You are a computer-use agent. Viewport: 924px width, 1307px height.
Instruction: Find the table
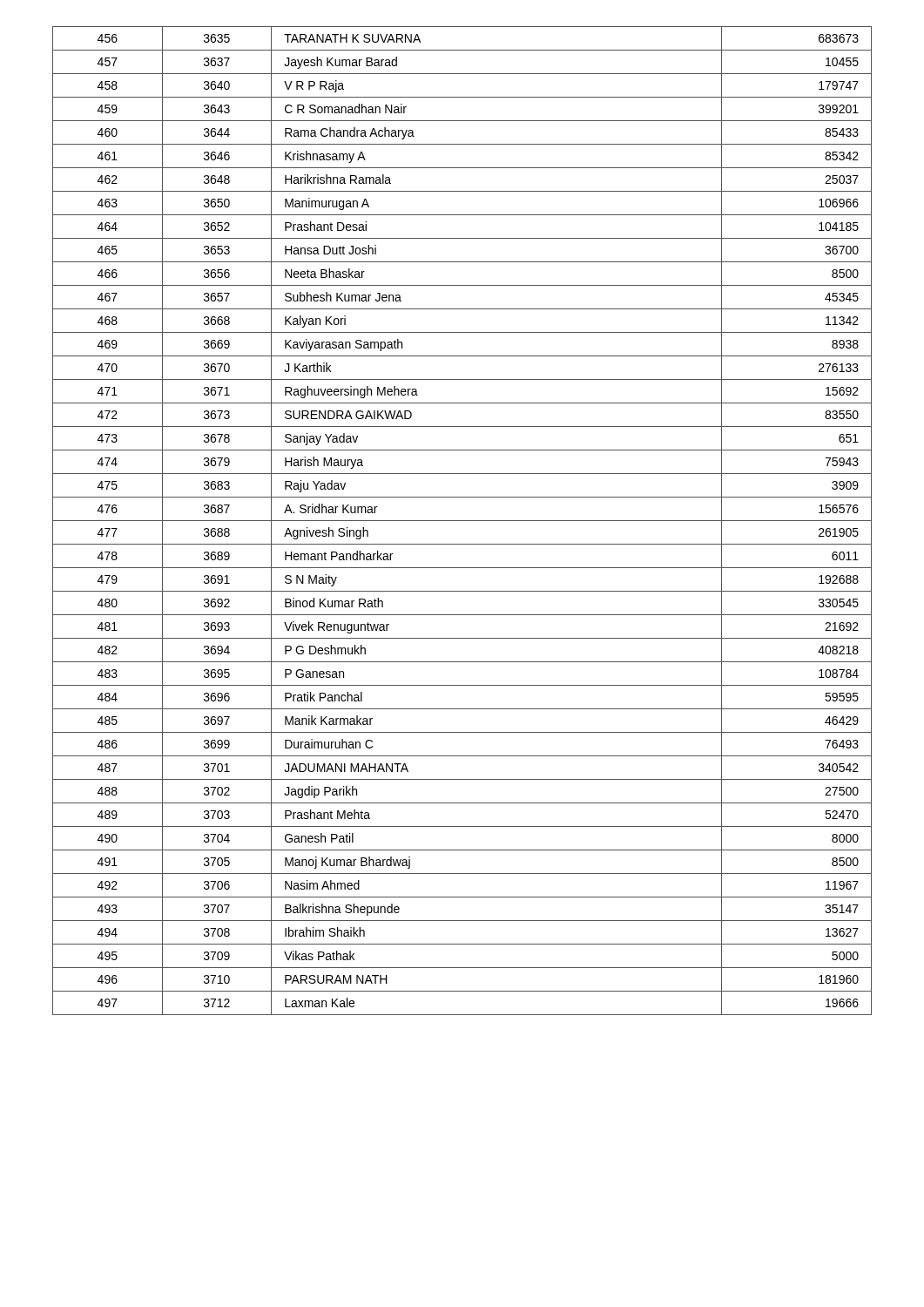click(462, 521)
